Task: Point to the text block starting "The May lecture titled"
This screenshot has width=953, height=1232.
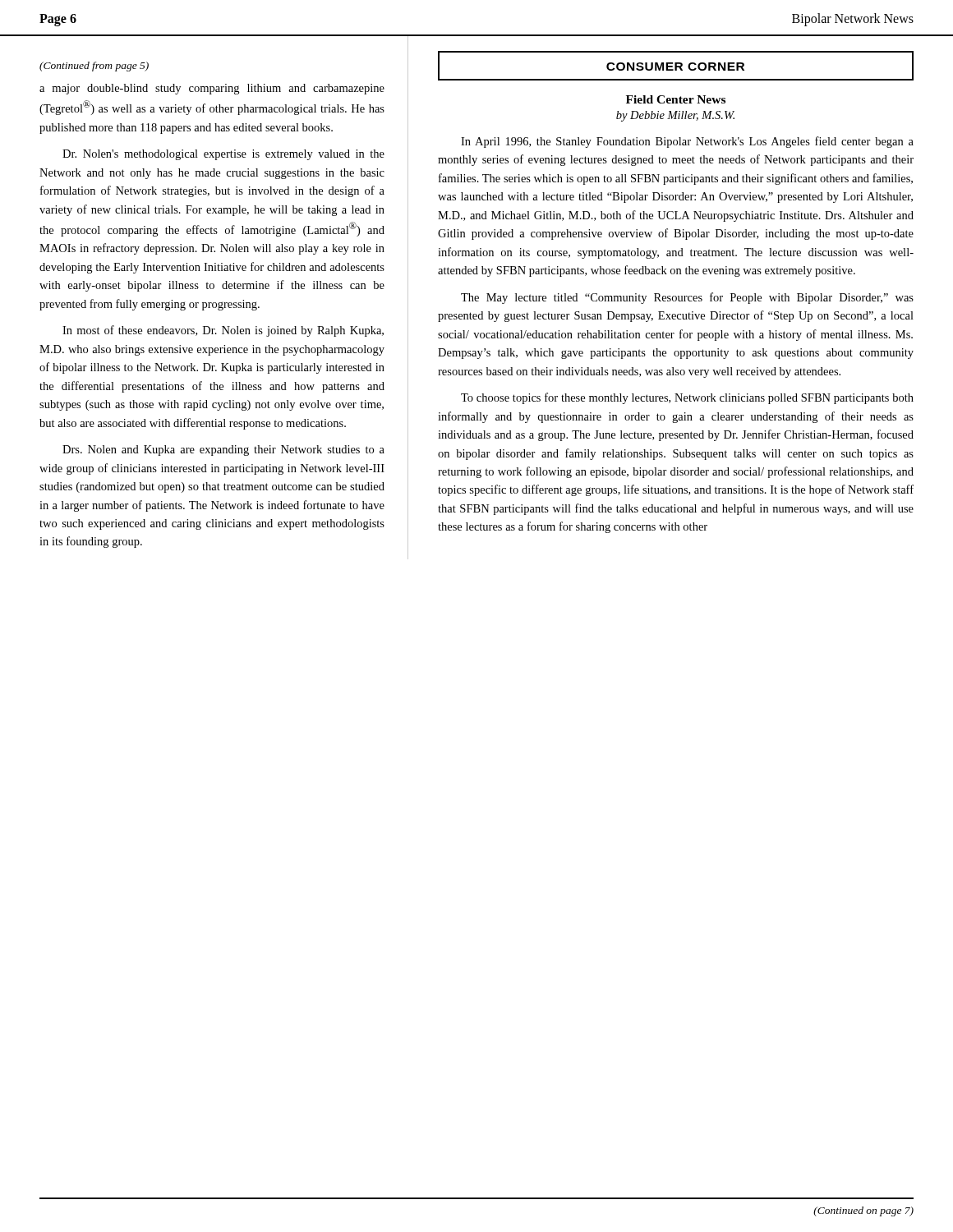Action: tap(676, 334)
